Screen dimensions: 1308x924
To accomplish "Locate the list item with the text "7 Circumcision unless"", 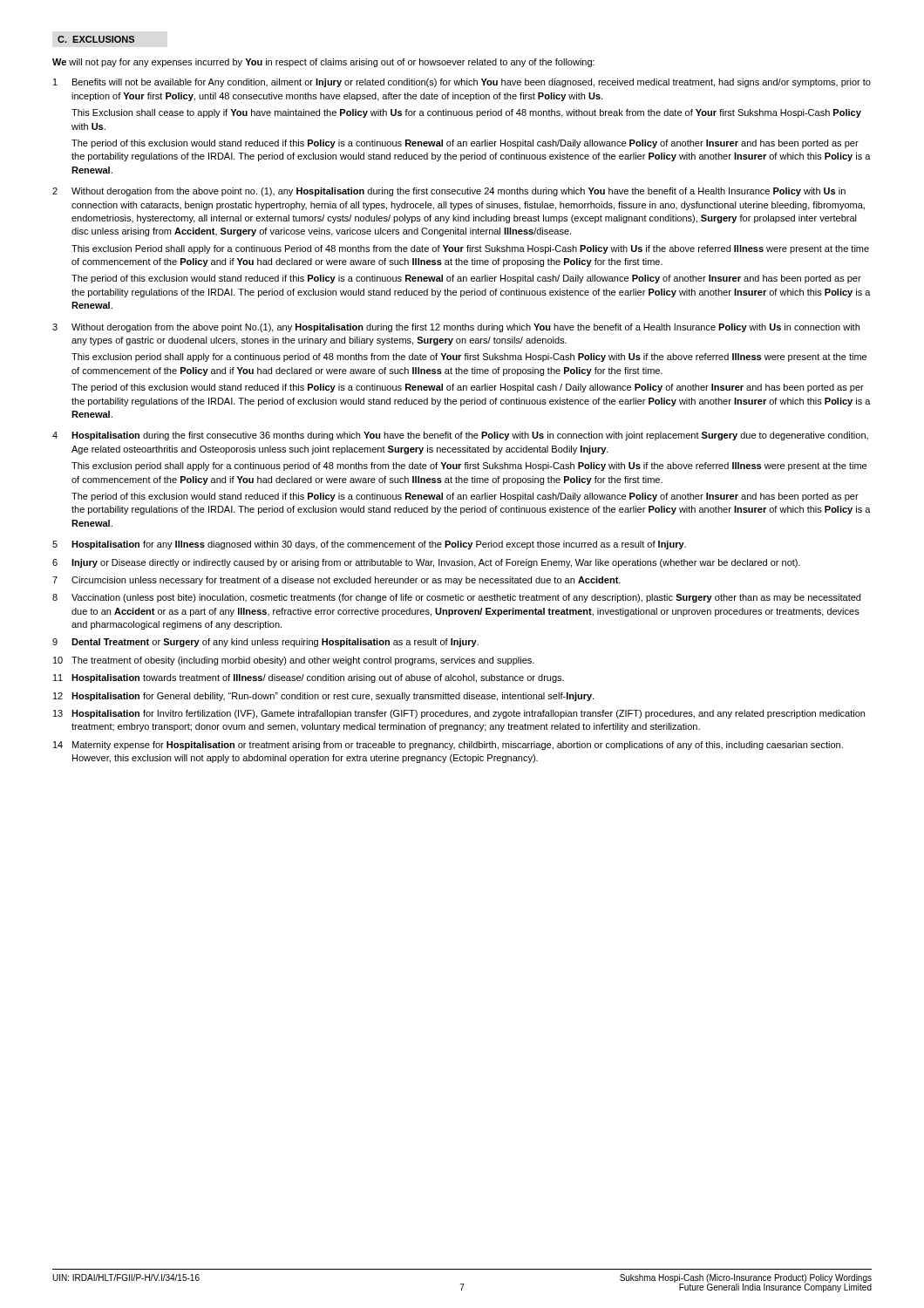I will coord(337,580).
